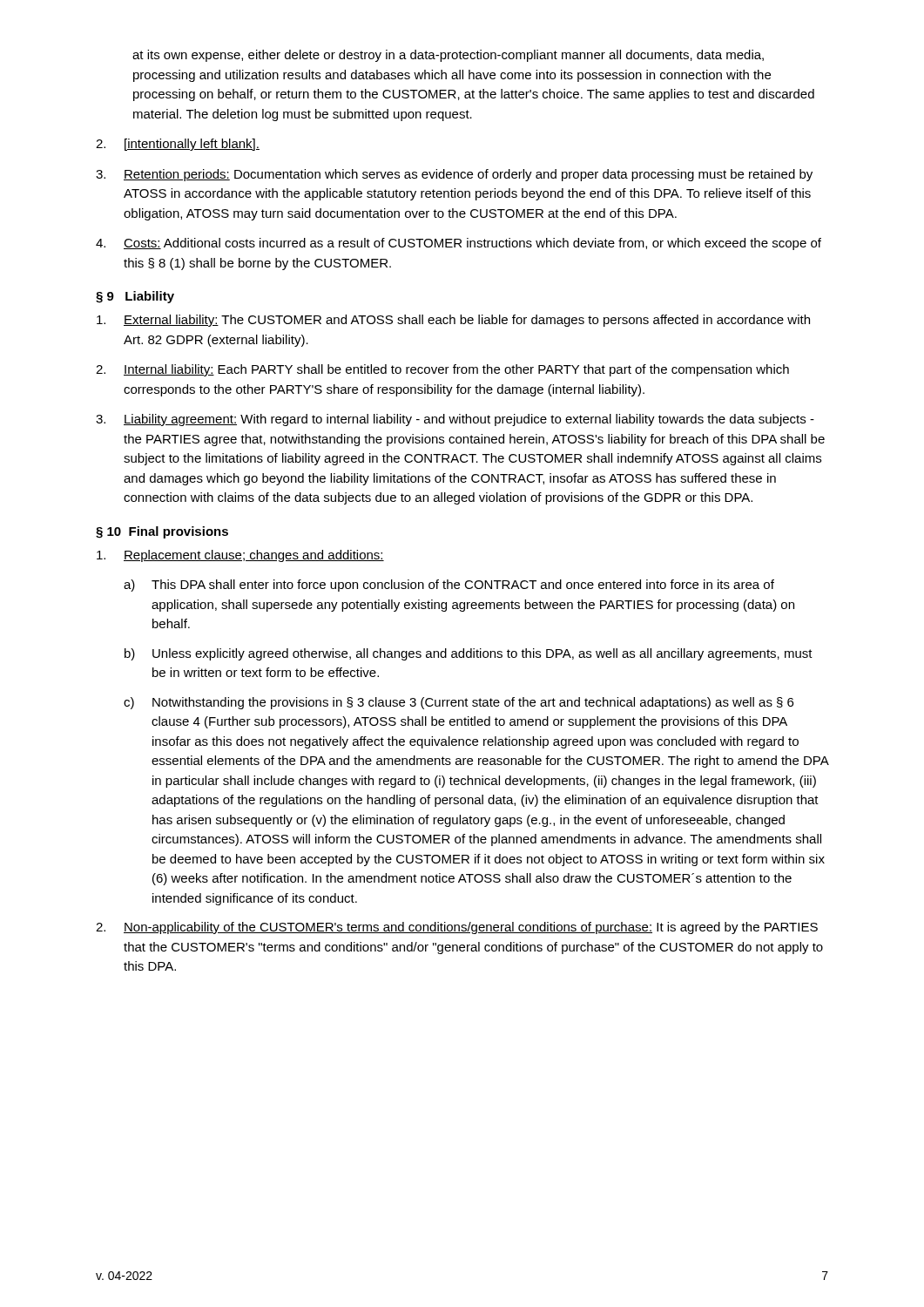Navigate to the element starting "External liability: The CUSTOMER and ATOSS shall each"
Viewport: 924px width, 1307px height.
[x=462, y=330]
